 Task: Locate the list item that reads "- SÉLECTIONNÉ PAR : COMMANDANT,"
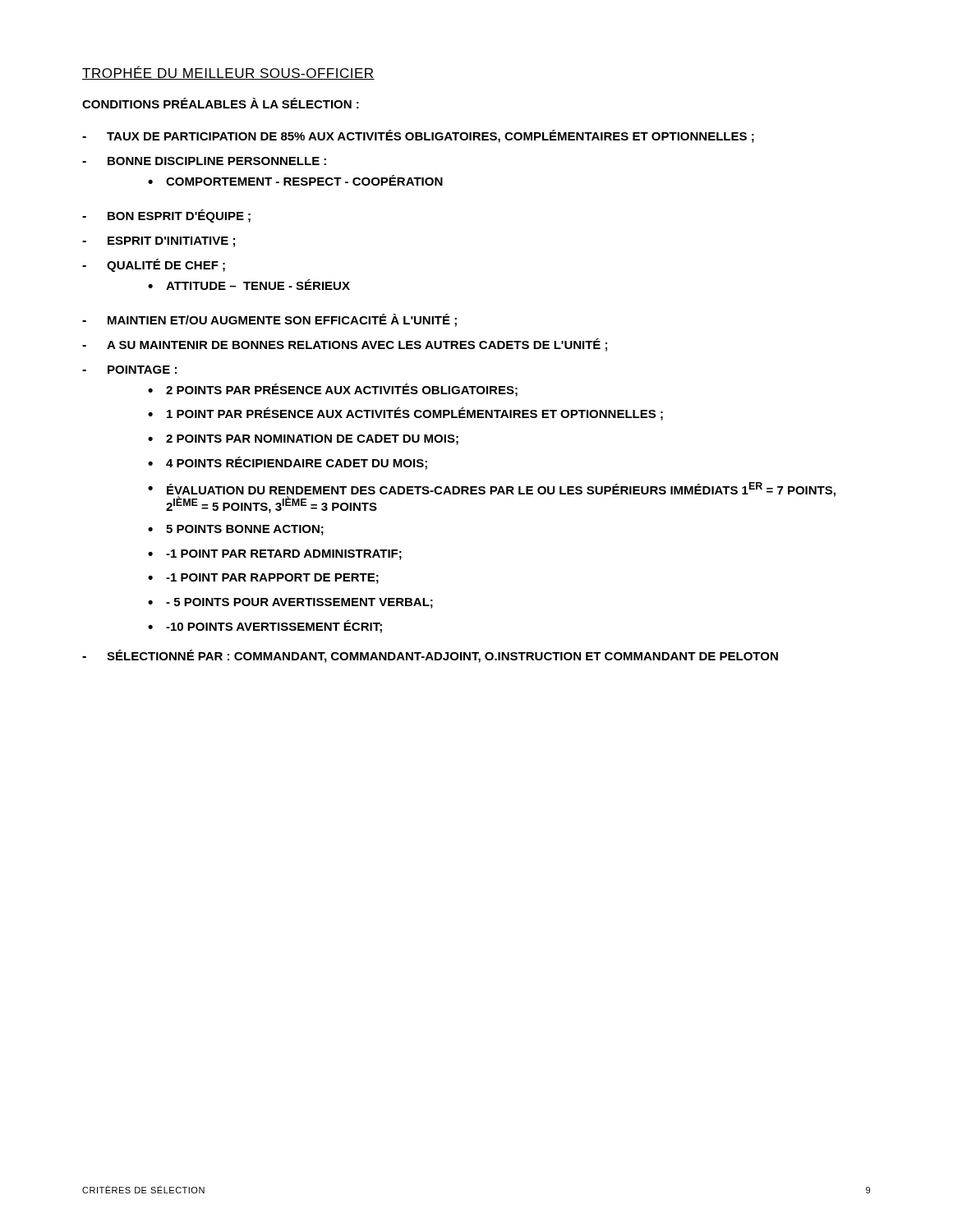click(476, 656)
